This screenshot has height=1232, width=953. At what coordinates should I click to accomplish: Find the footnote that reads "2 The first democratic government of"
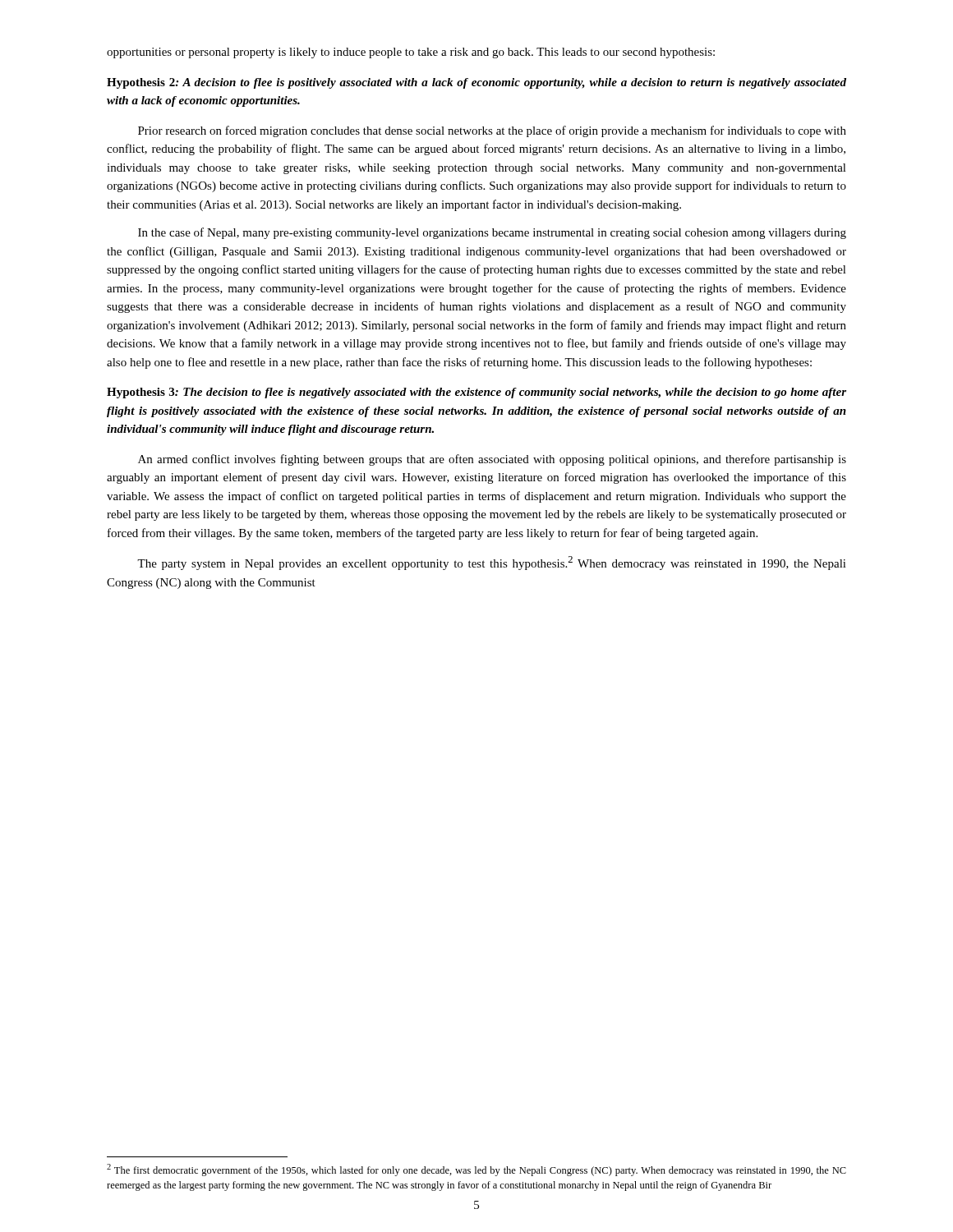pyautogui.click(x=476, y=1176)
